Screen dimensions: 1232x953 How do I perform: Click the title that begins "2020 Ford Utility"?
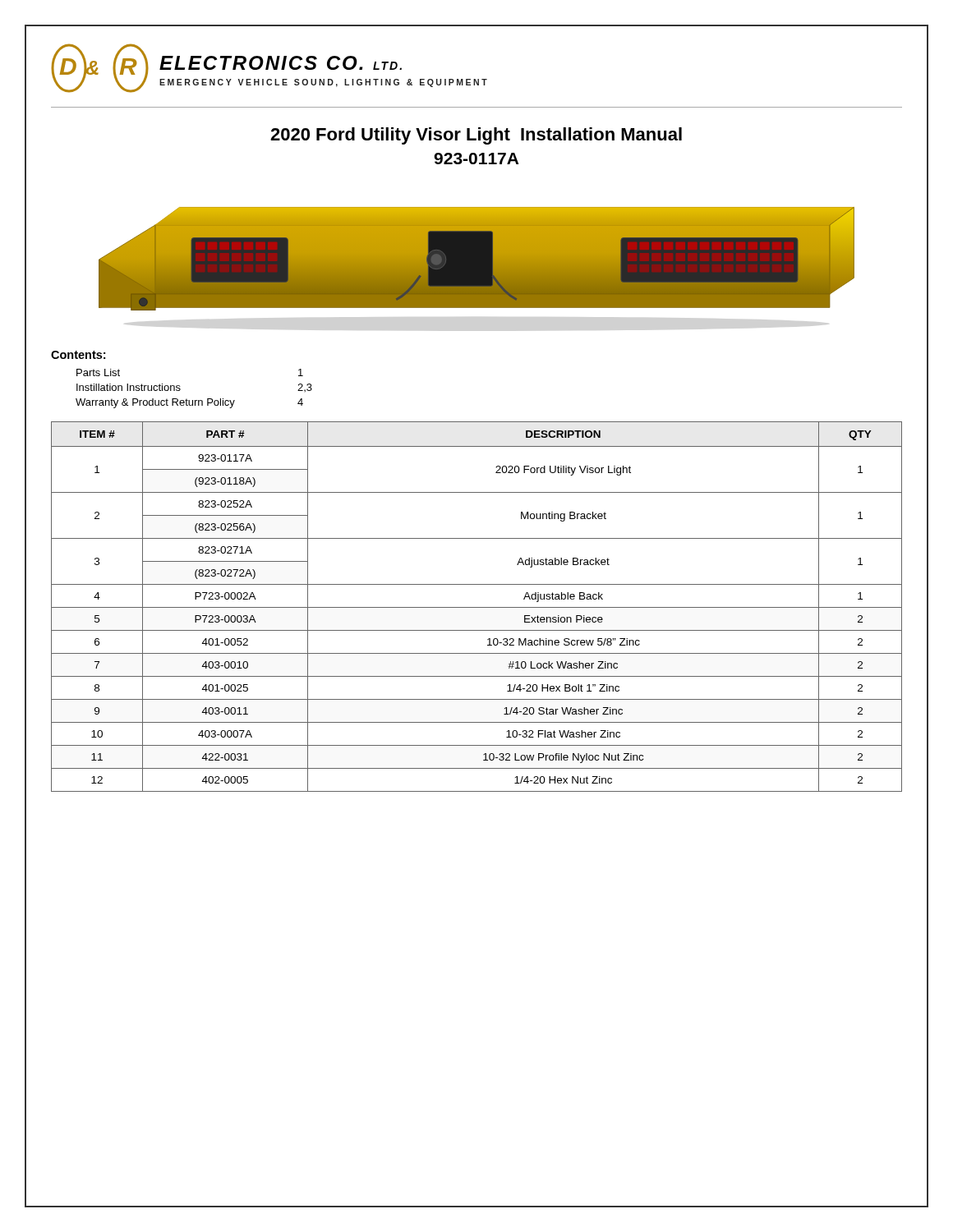tap(476, 134)
